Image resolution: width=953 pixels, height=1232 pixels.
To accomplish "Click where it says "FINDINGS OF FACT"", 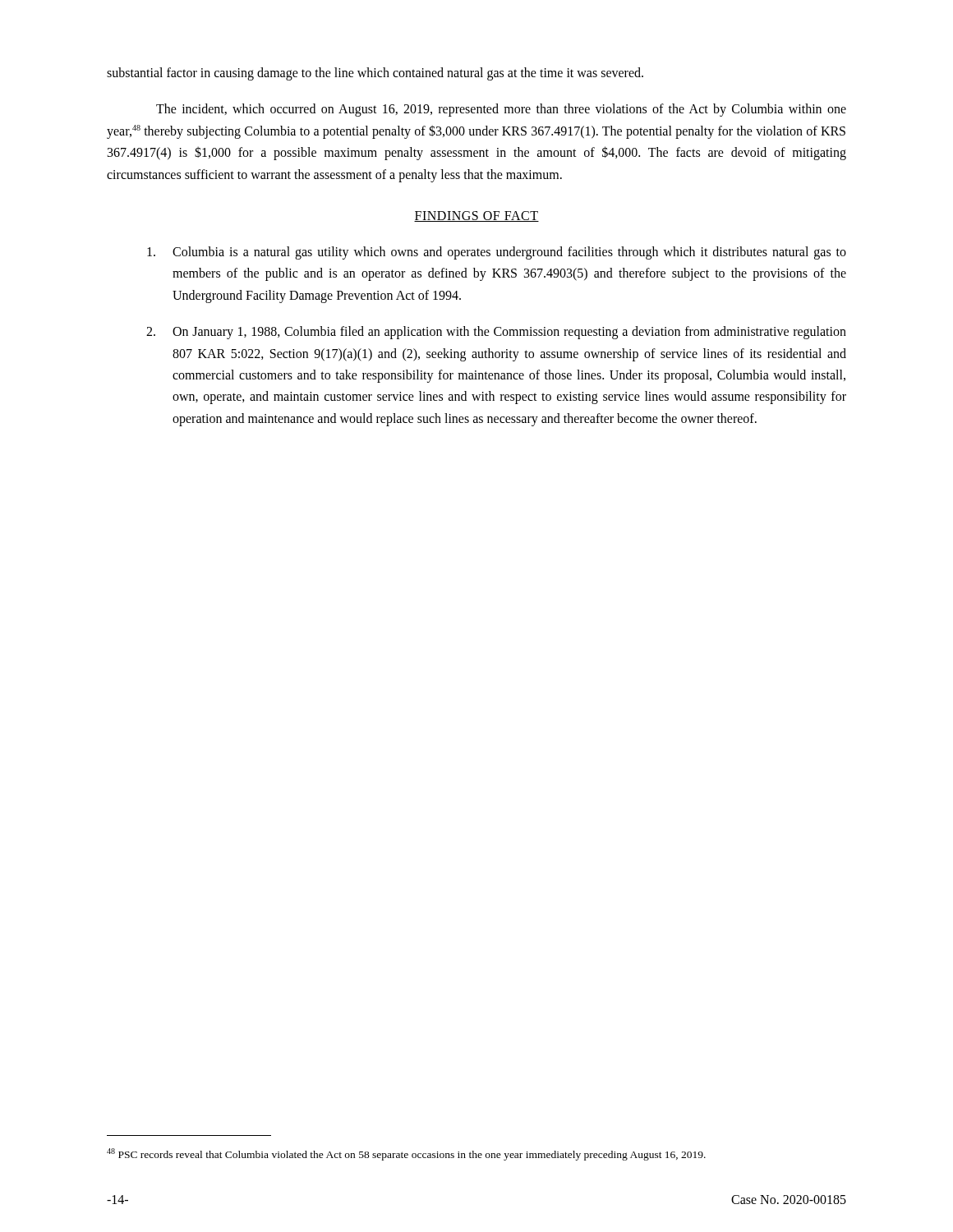I will [476, 216].
